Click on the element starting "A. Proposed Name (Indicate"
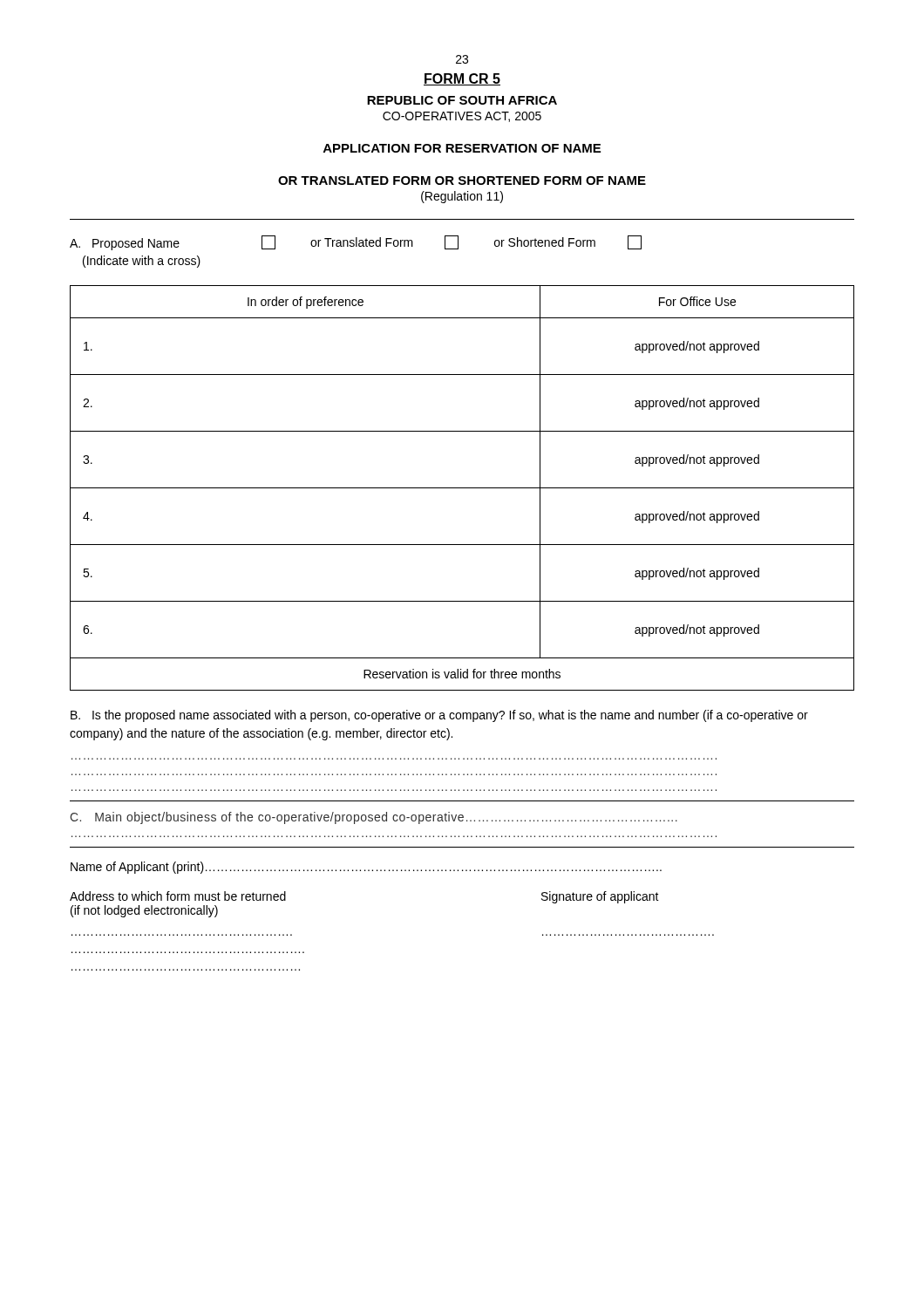 [462, 253]
